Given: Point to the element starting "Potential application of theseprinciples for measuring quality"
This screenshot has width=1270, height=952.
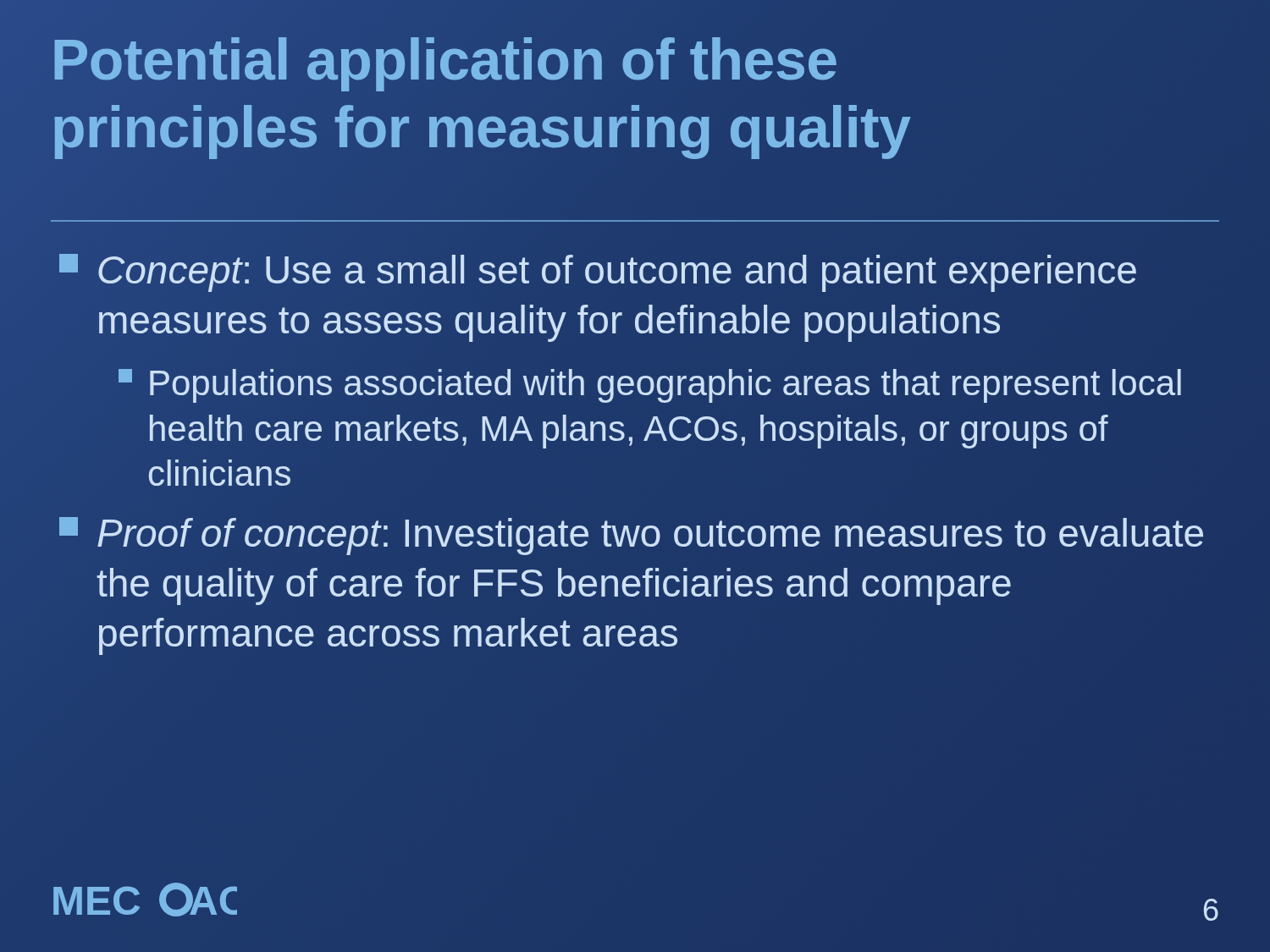Looking at the screenshot, I should [x=635, y=93].
